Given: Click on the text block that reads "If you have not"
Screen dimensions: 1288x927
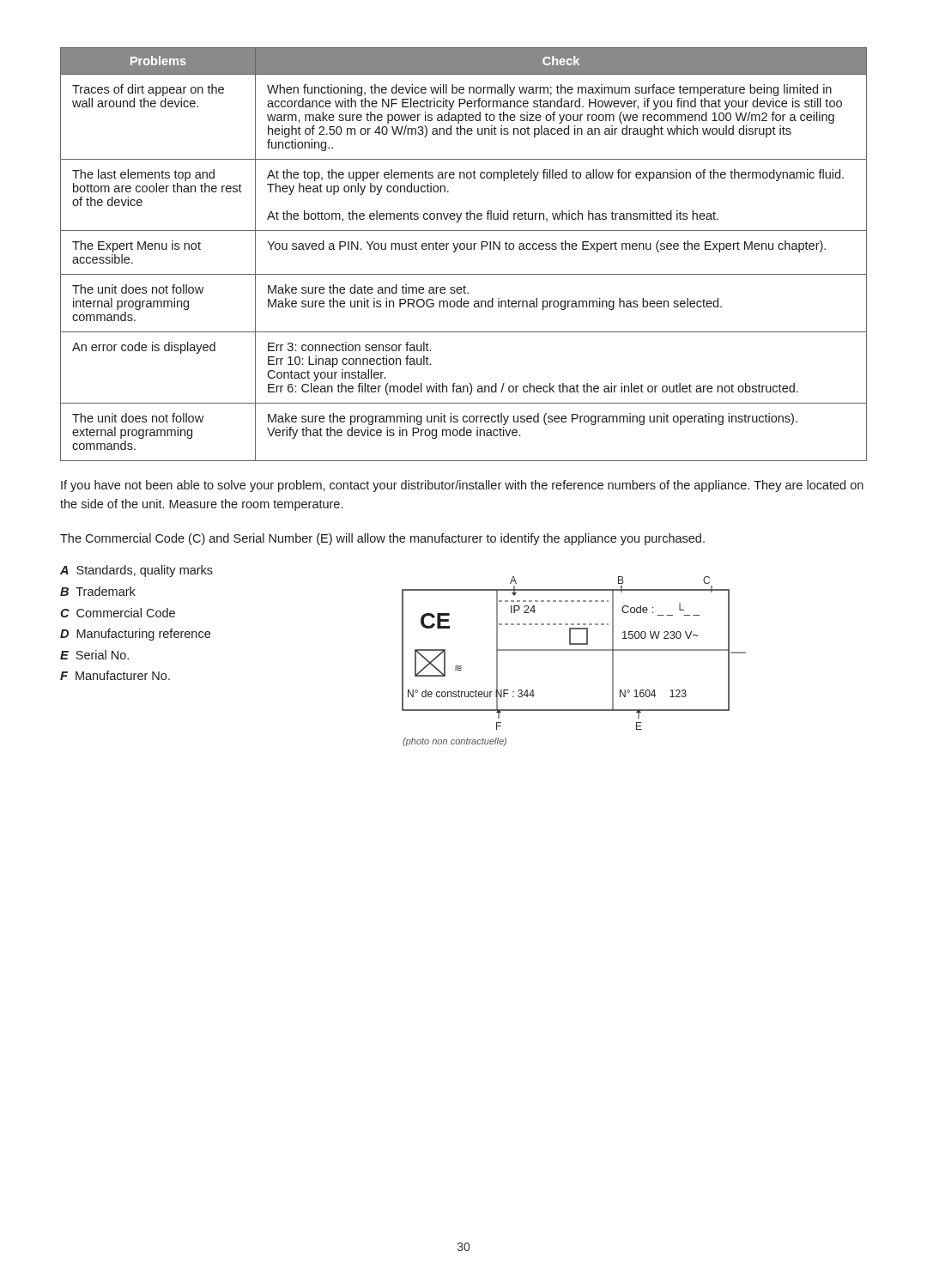Looking at the screenshot, I should pyautogui.click(x=462, y=494).
